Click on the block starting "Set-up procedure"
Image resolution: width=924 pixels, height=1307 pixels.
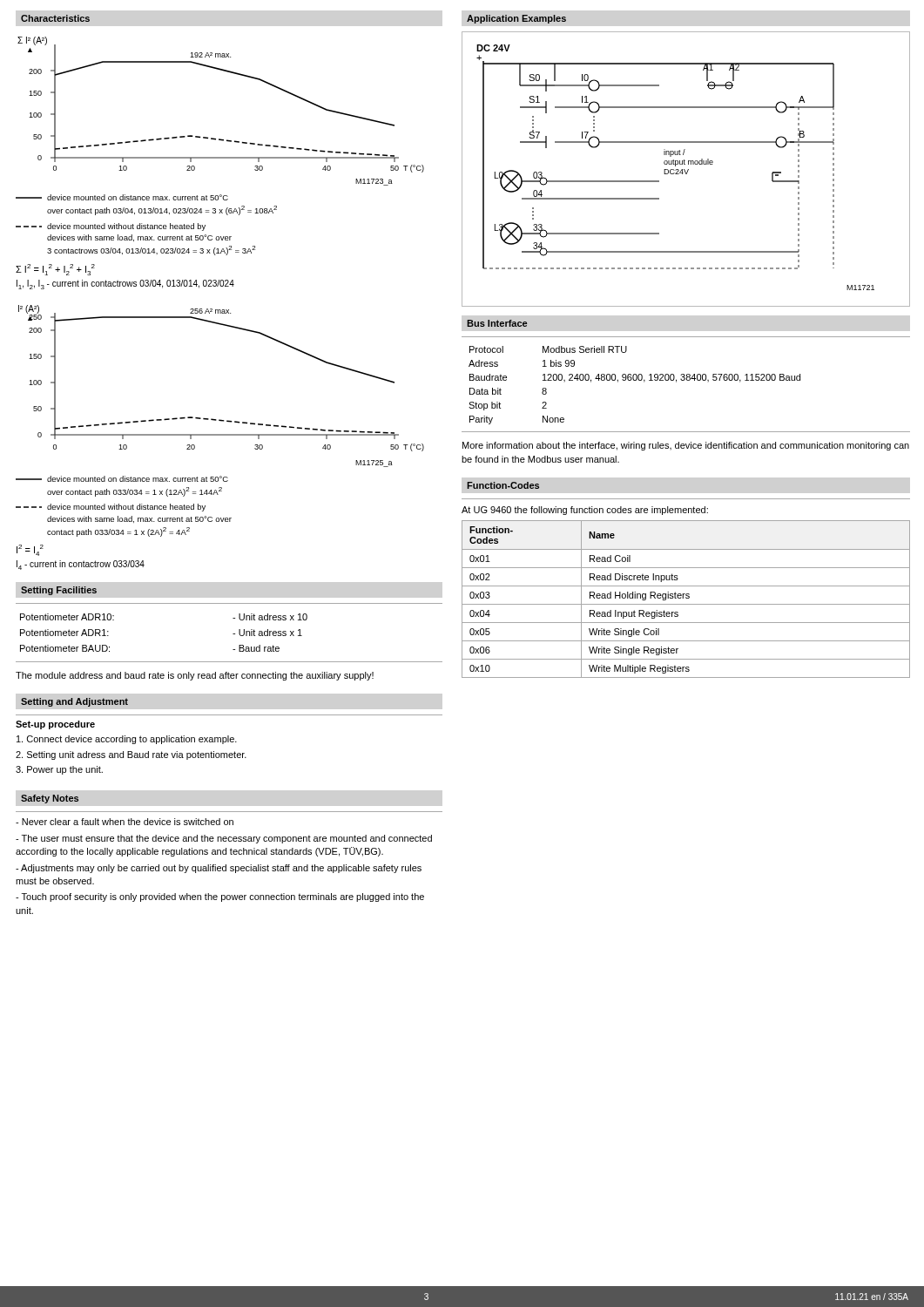point(55,724)
